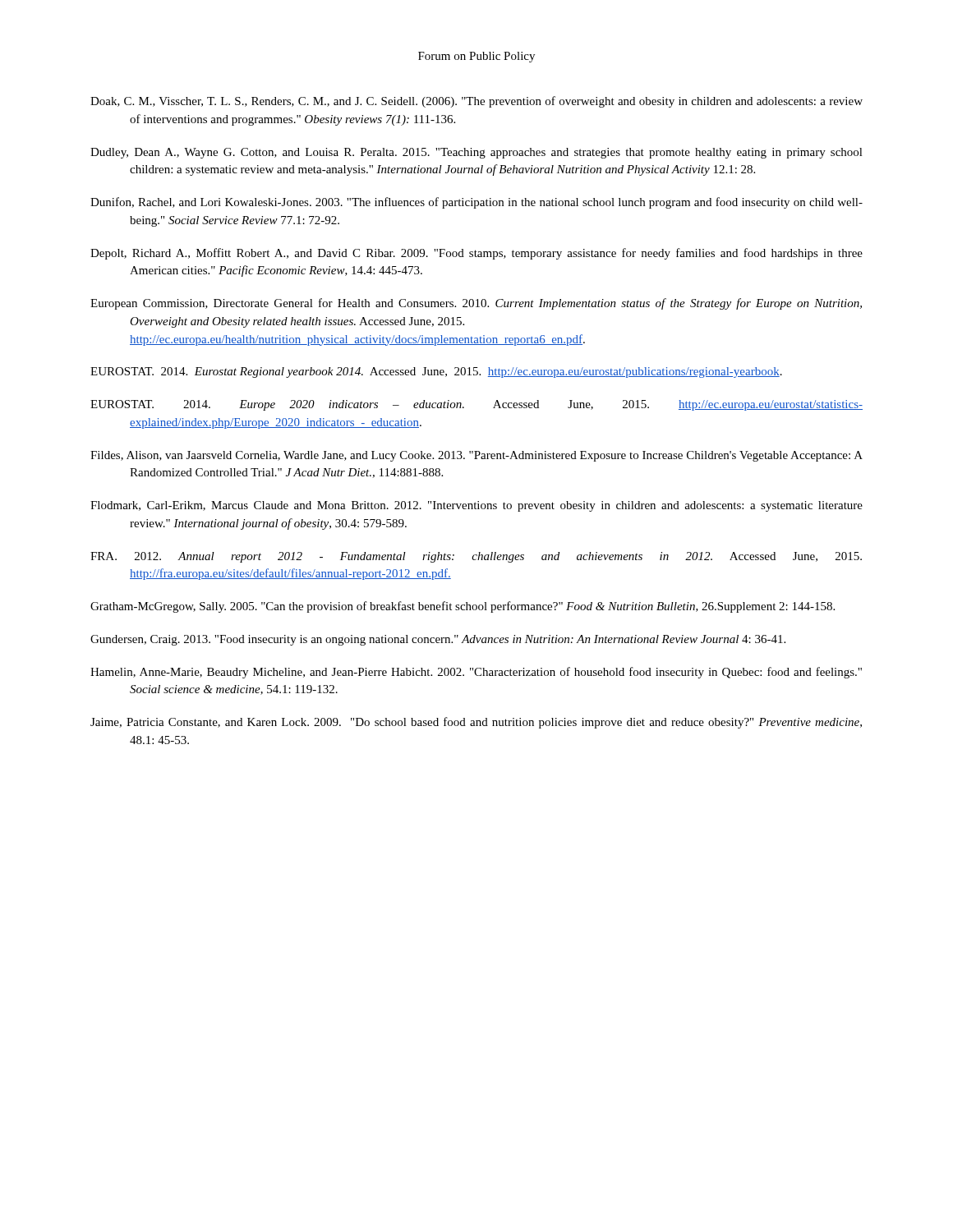Find the block on this page that starts "EUROSTAT. 2014. Europe 2020"
Image resolution: width=953 pixels, height=1232 pixels.
(x=127, y=405)
